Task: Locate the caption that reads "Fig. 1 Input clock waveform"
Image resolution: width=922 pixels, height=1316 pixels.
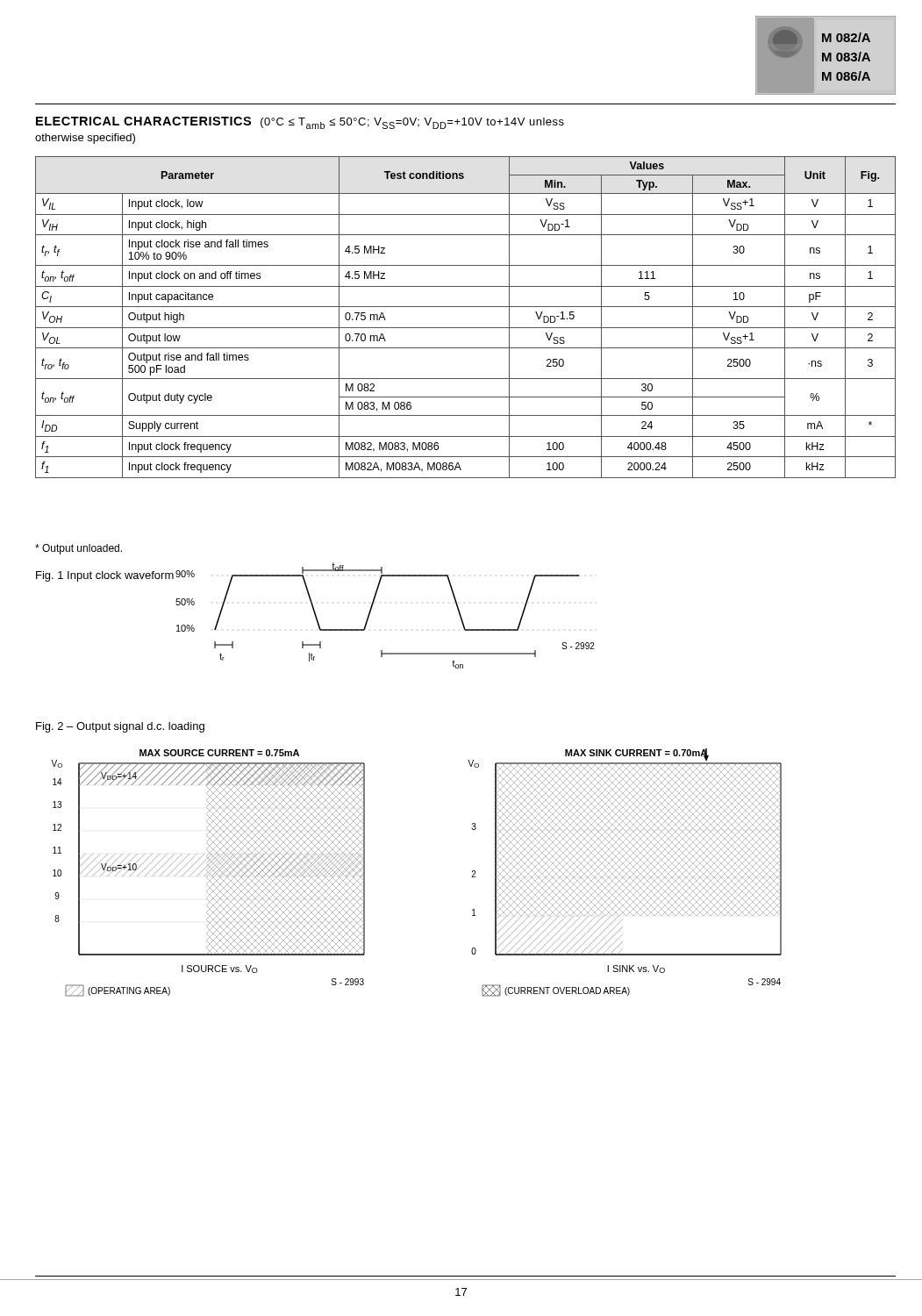Action: (x=105, y=575)
